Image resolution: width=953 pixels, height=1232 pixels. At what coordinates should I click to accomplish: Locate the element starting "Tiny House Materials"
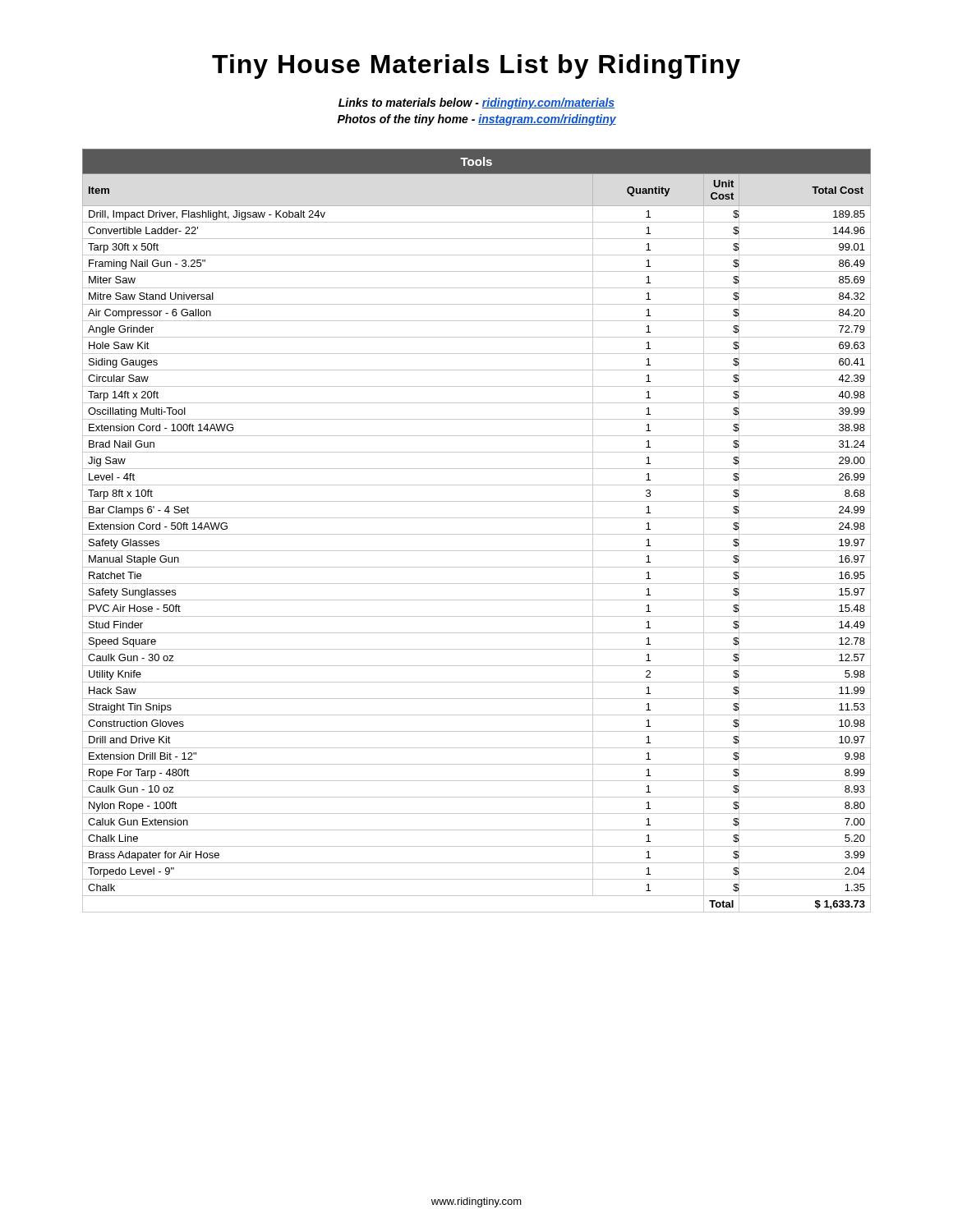pyautogui.click(x=476, y=64)
